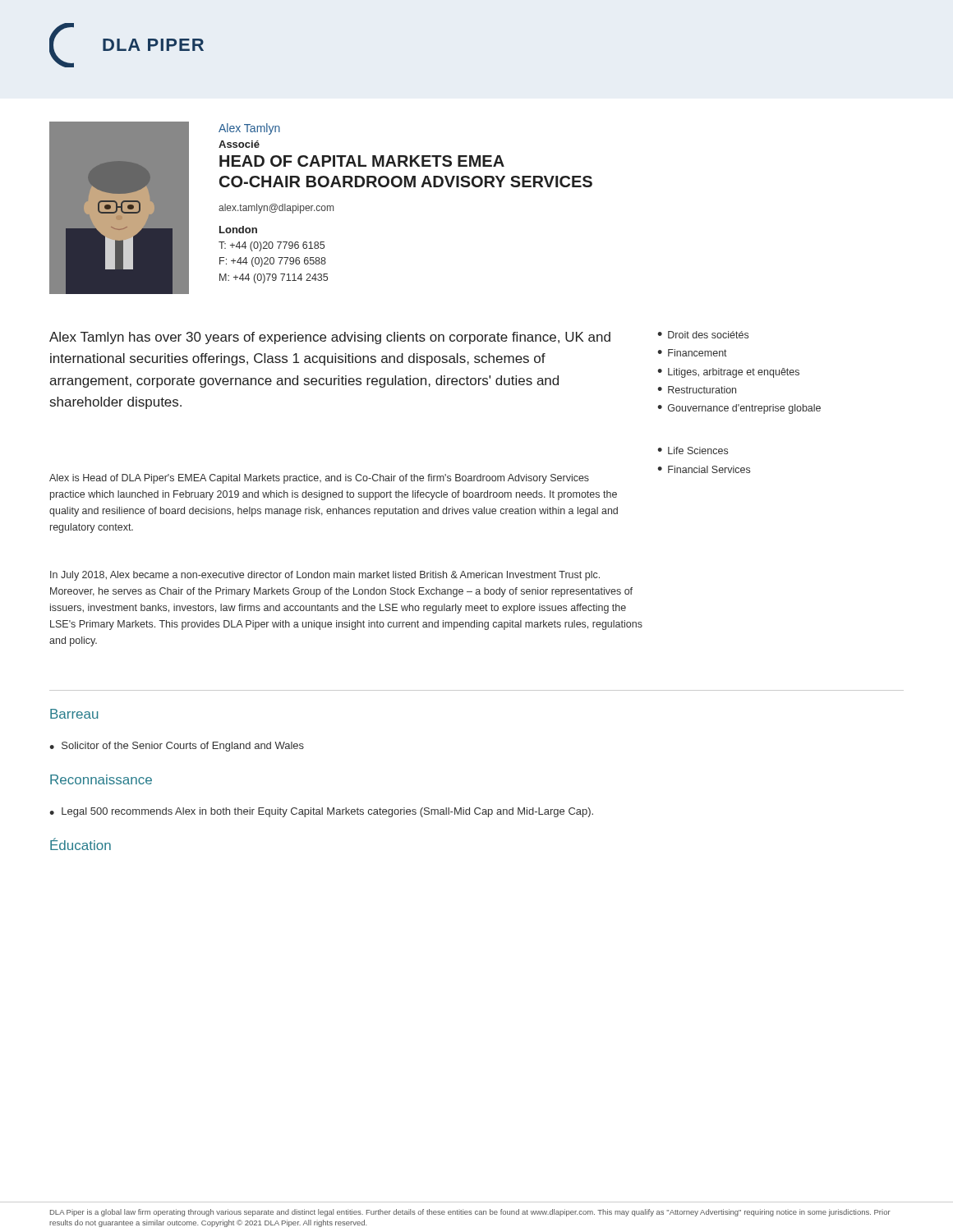
Task: Click on the logo
Action: click(x=127, y=45)
